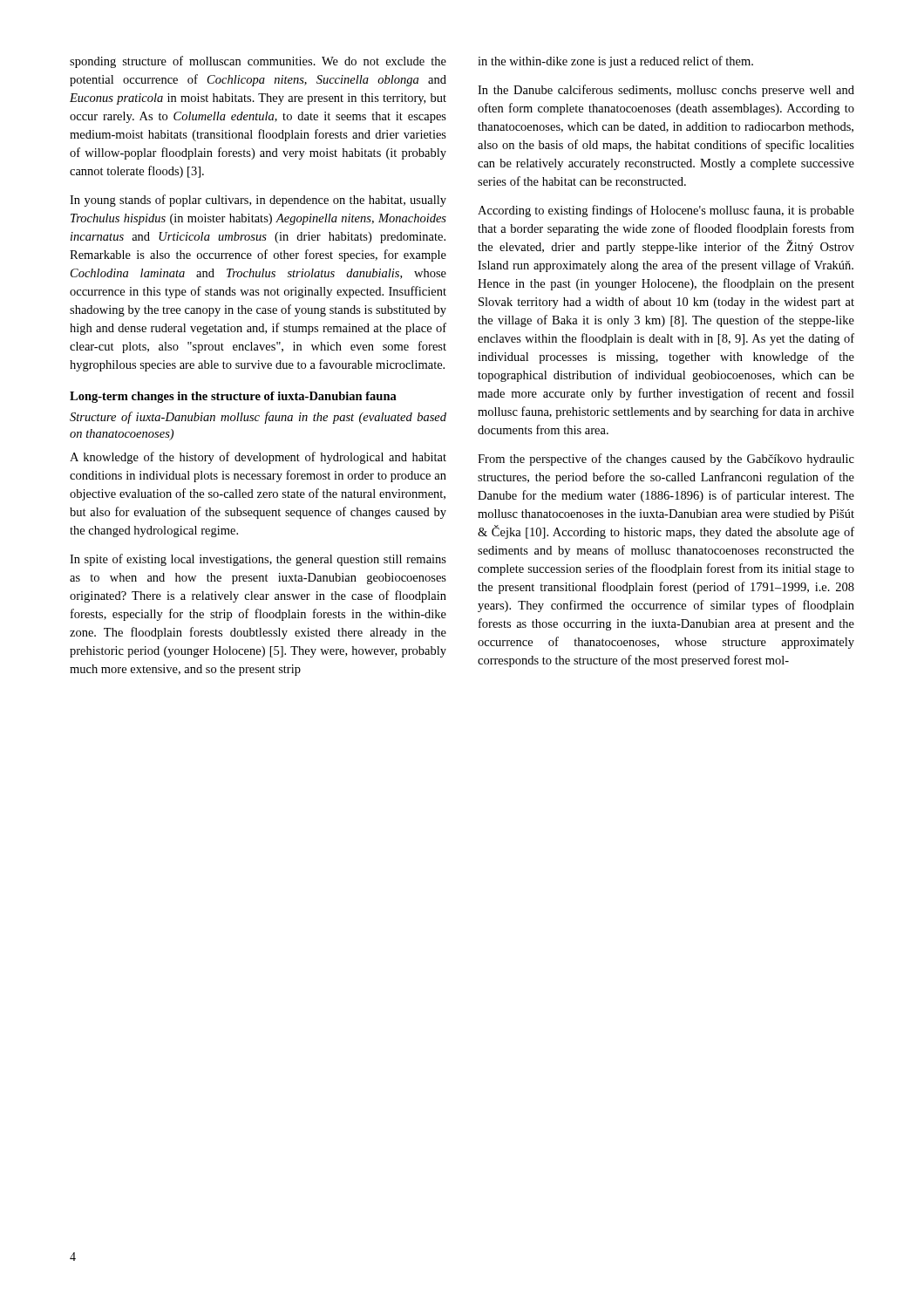Select the caption that reads "Structure of iuxta-Danubian mollusc fauna in the past"
The width and height of the screenshot is (924, 1308).
coord(258,426)
